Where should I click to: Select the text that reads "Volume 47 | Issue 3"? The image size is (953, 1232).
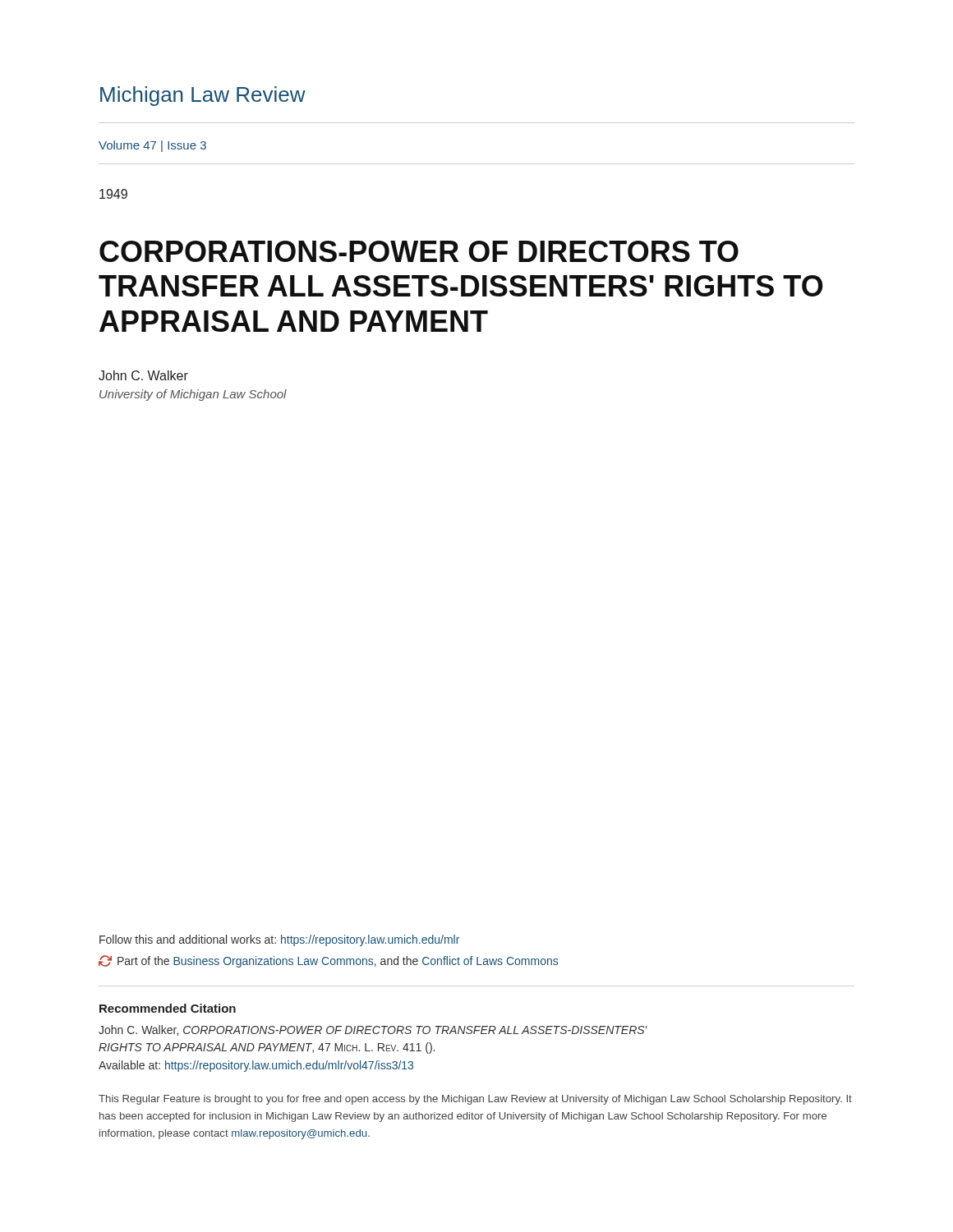152,146
